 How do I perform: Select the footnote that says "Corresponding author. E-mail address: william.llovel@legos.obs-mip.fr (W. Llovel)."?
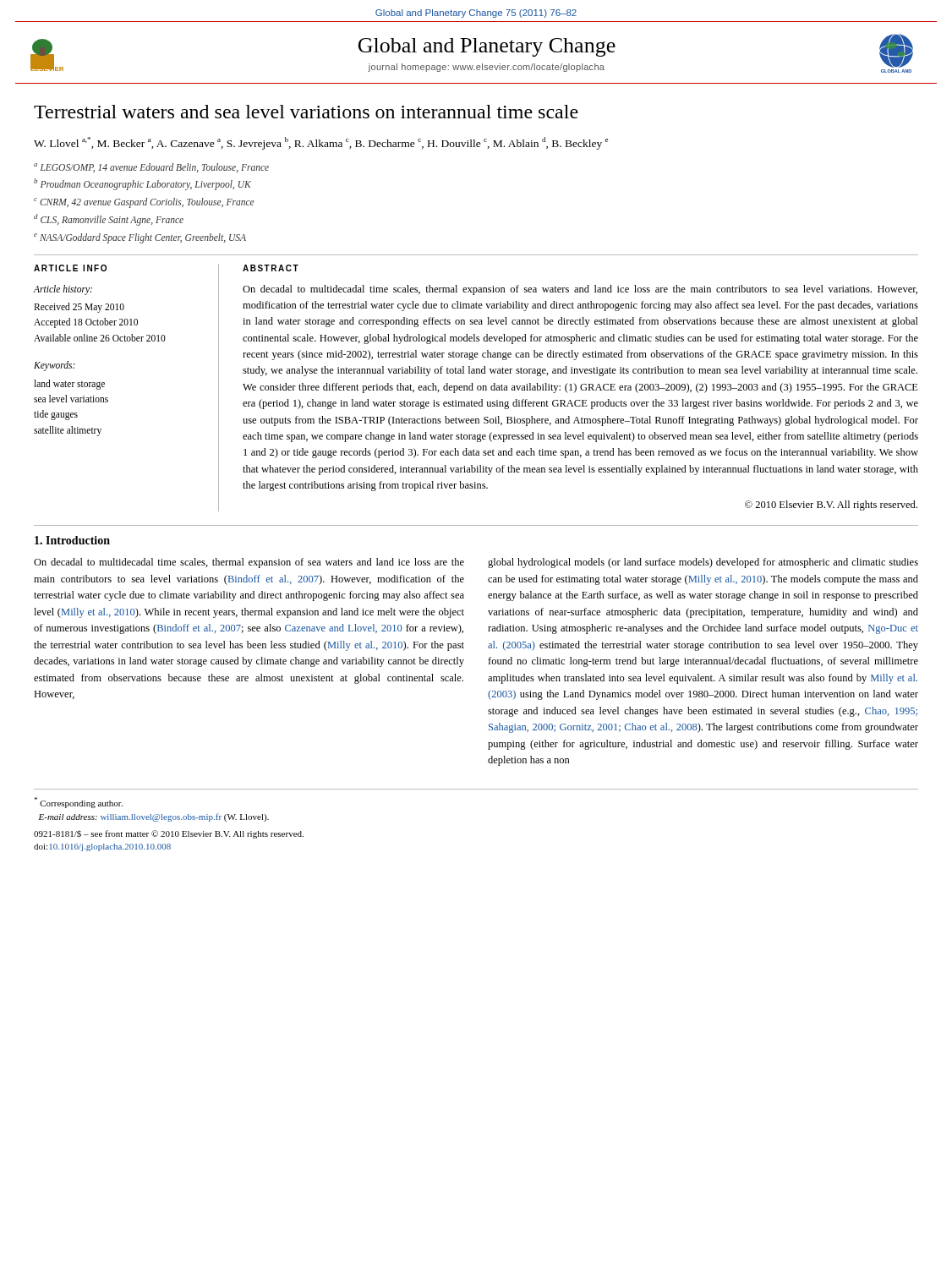click(152, 808)
